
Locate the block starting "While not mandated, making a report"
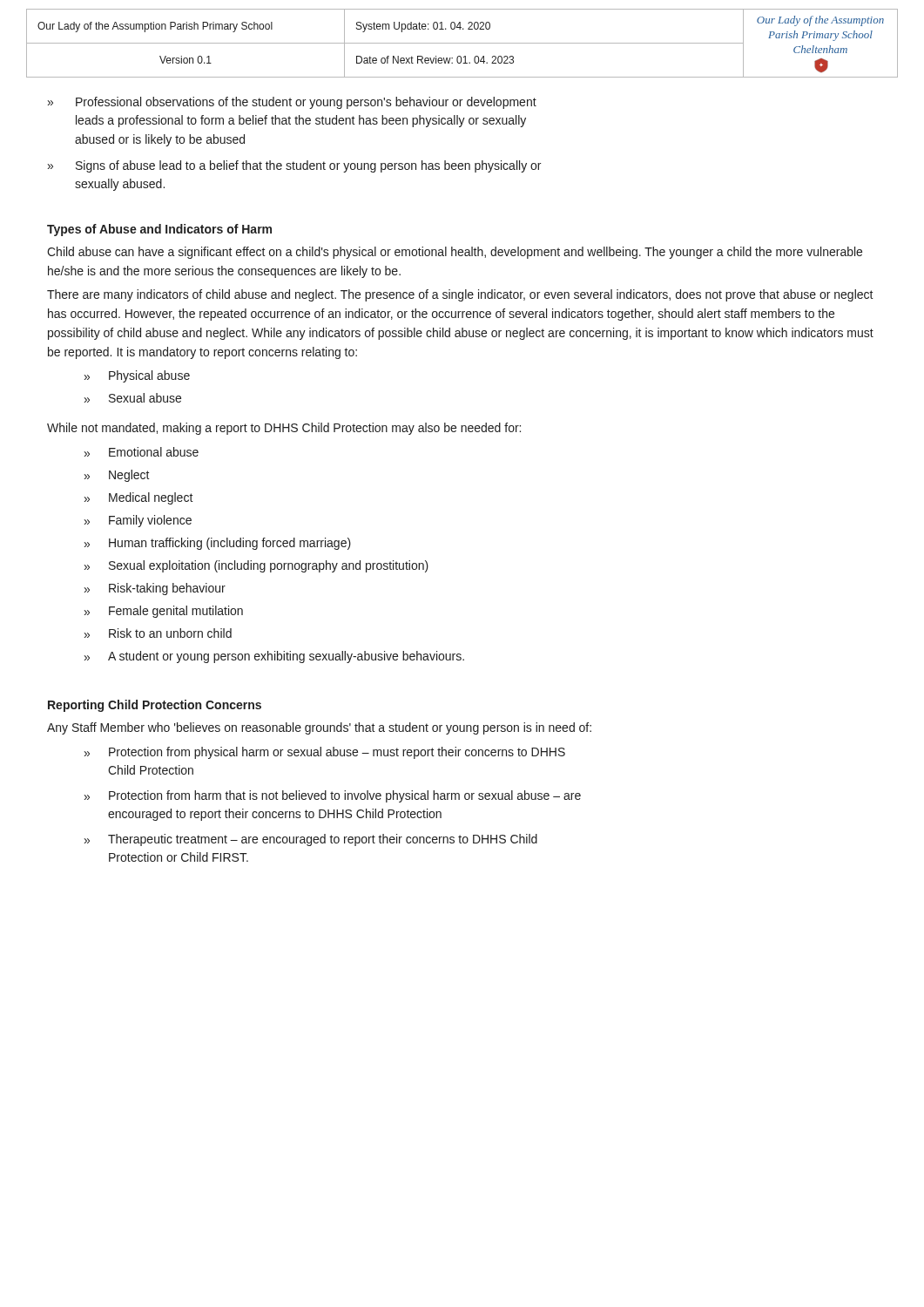coord(285,428)
